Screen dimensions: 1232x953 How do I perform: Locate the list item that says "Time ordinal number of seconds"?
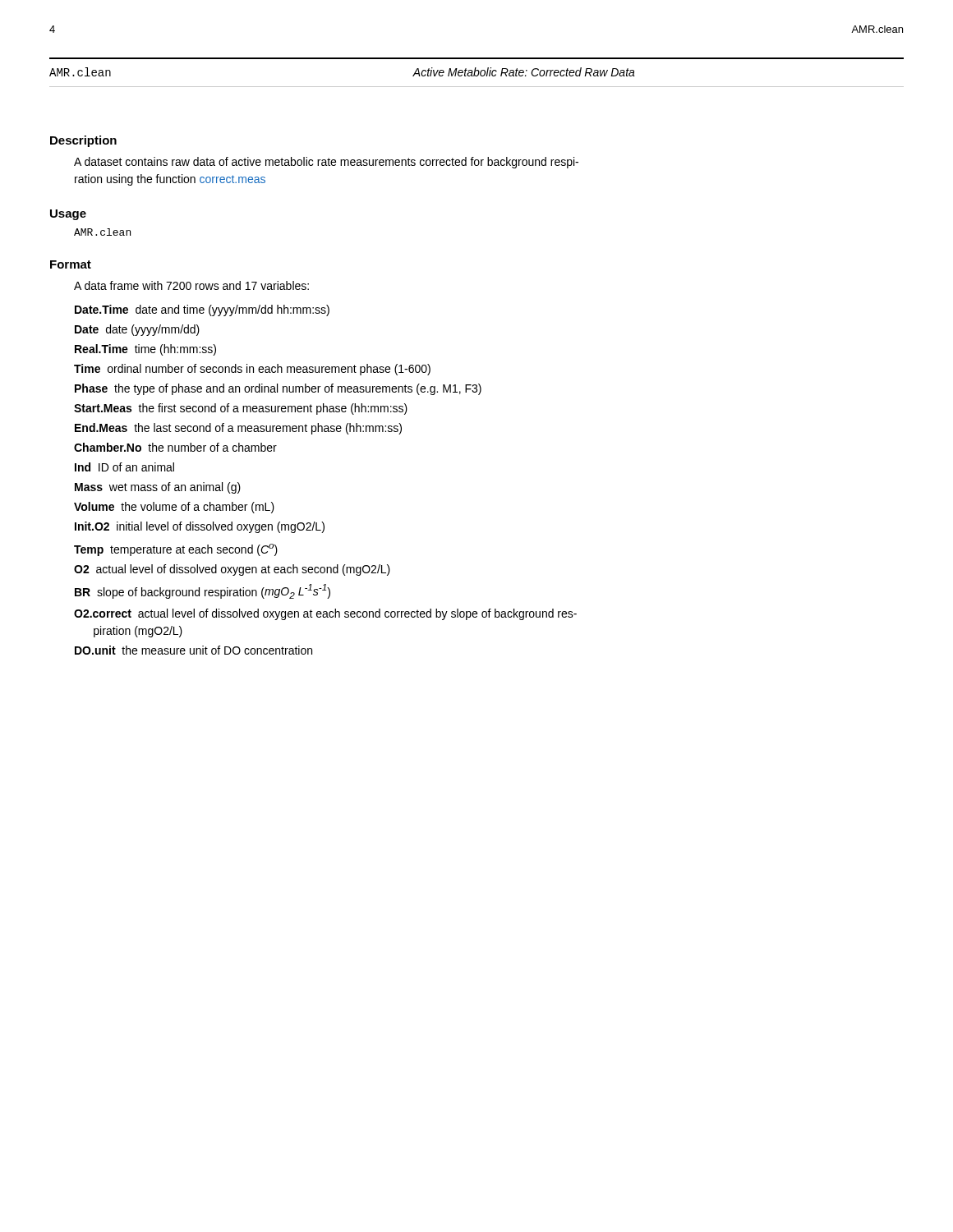click(253, 369)
